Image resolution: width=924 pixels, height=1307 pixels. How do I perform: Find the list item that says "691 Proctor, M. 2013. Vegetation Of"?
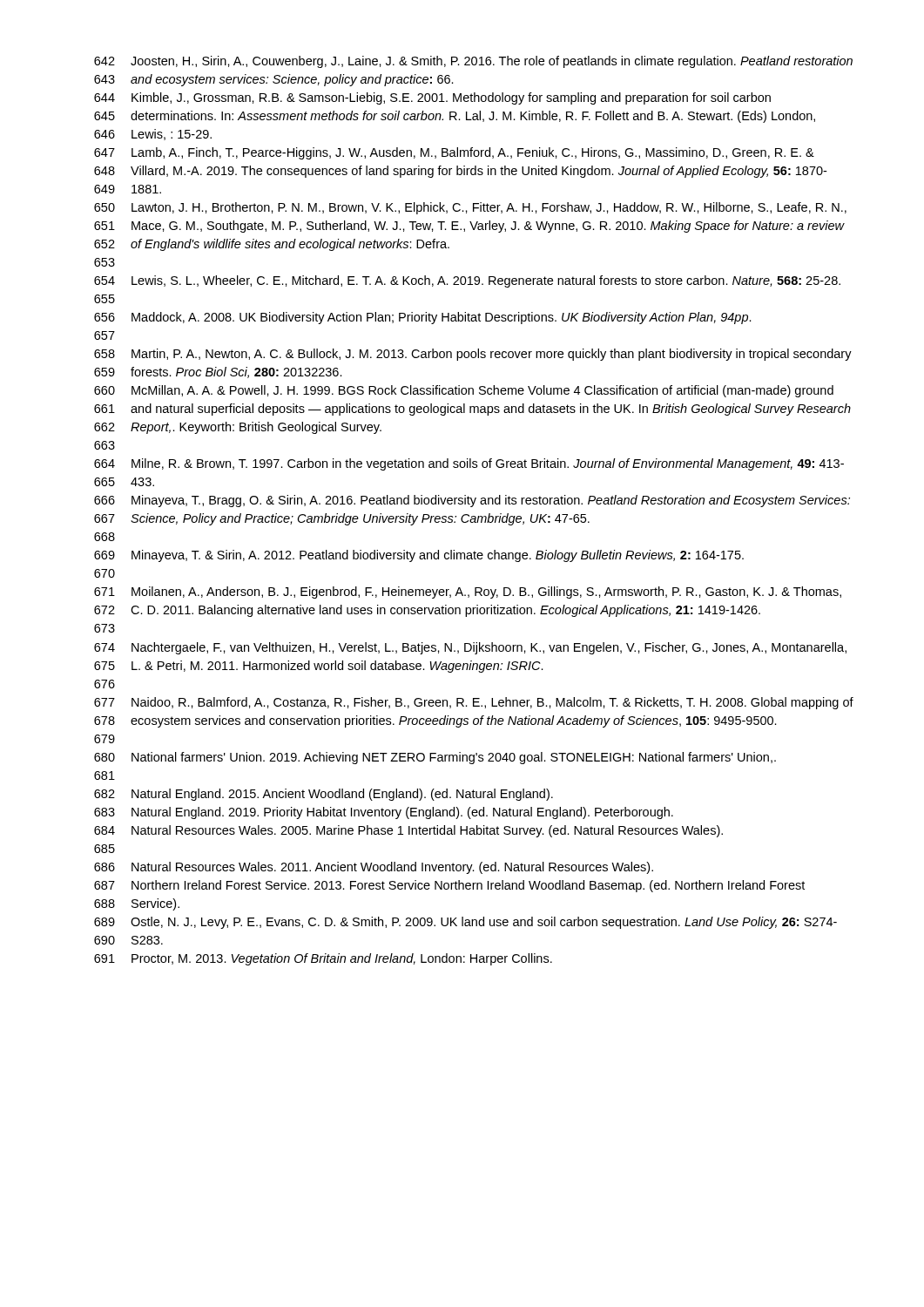coord(462,959)
